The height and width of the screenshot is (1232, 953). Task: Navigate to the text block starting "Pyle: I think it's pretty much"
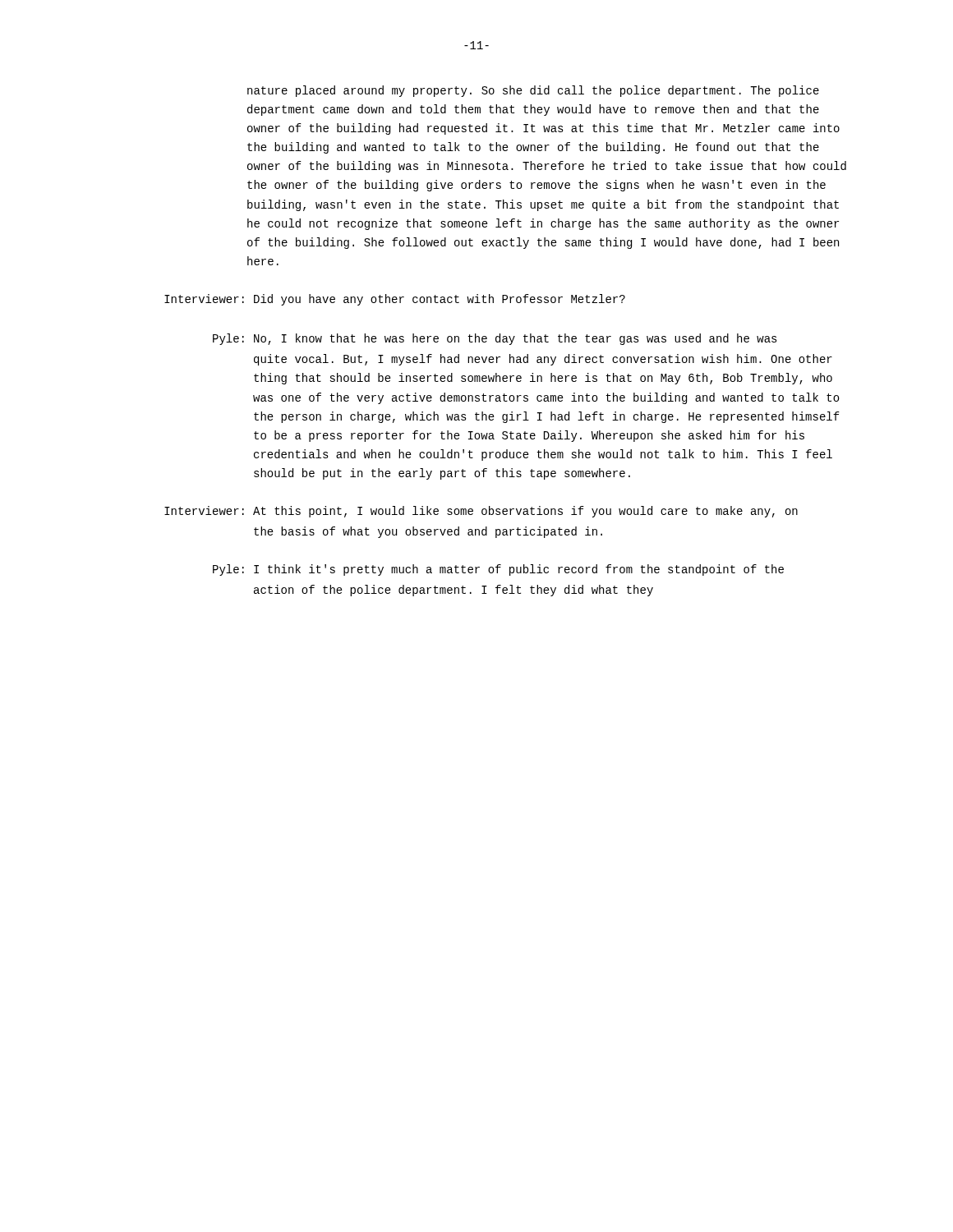[493, 581]
